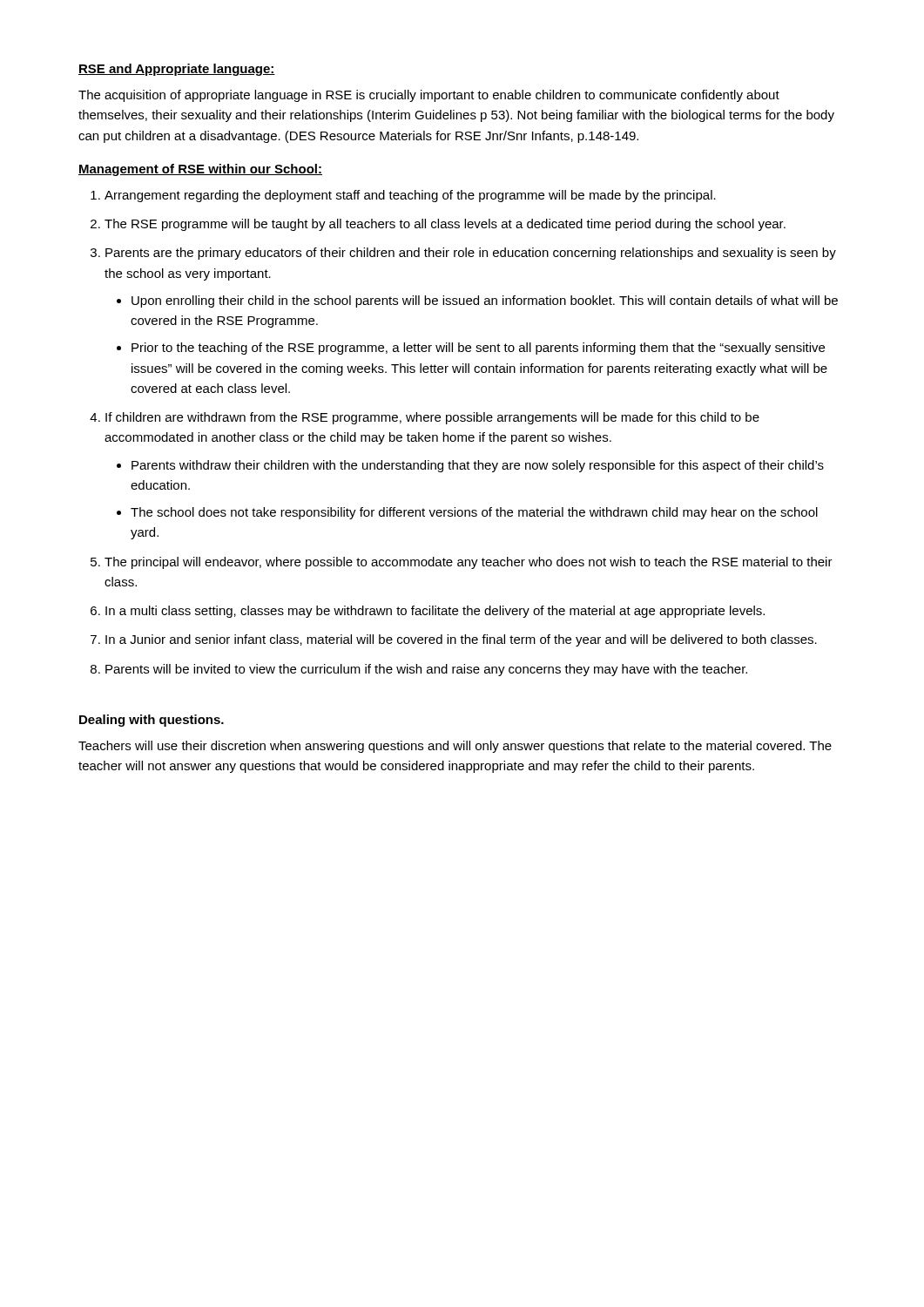Click on the text starting "Parents withdraw their children with the understanding"
The height and width of the screenshot is (1307, 924).
pyautogui.click(x=477, y=475)
